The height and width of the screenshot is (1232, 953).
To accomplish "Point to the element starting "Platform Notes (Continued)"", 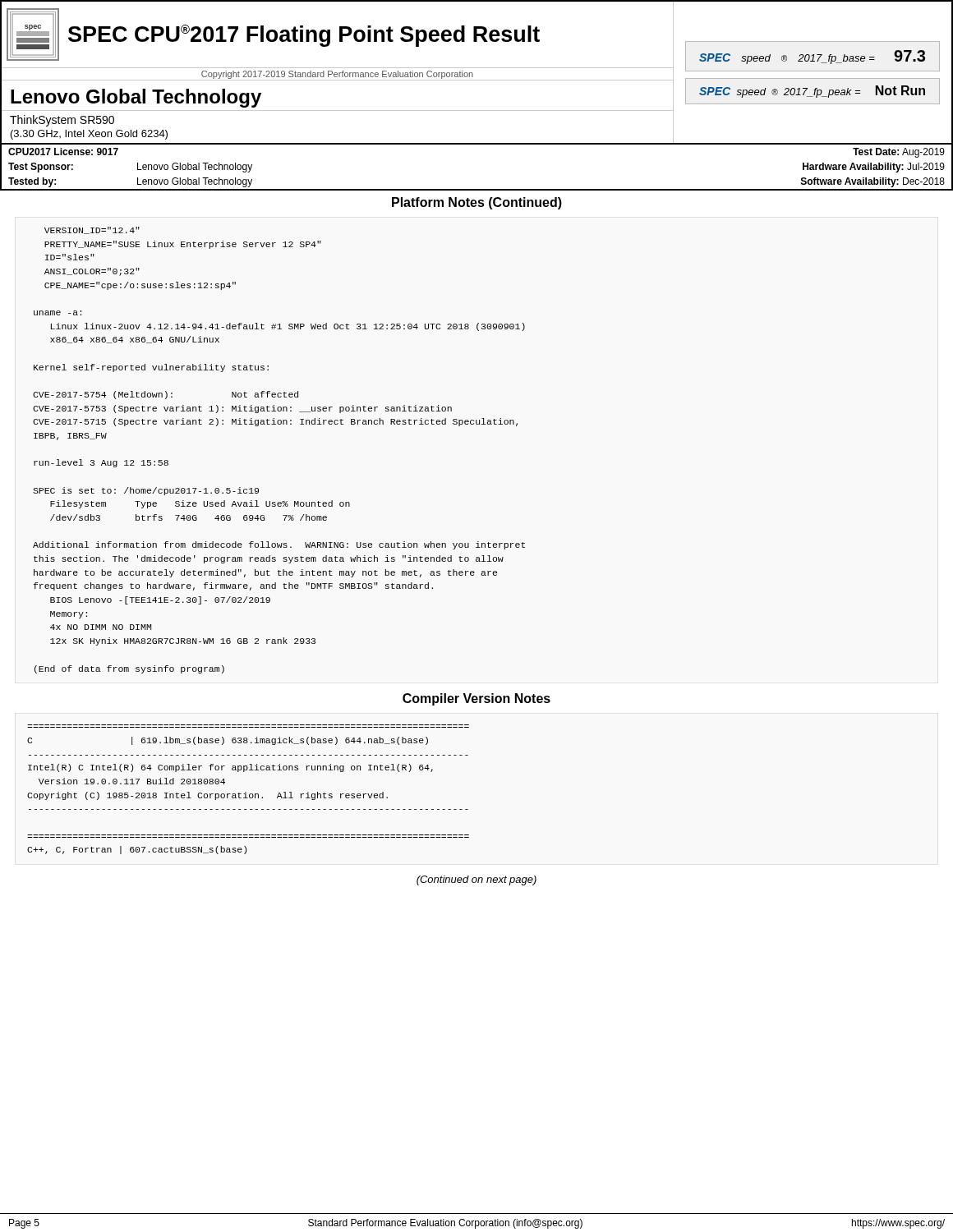I will pos(476,202).
